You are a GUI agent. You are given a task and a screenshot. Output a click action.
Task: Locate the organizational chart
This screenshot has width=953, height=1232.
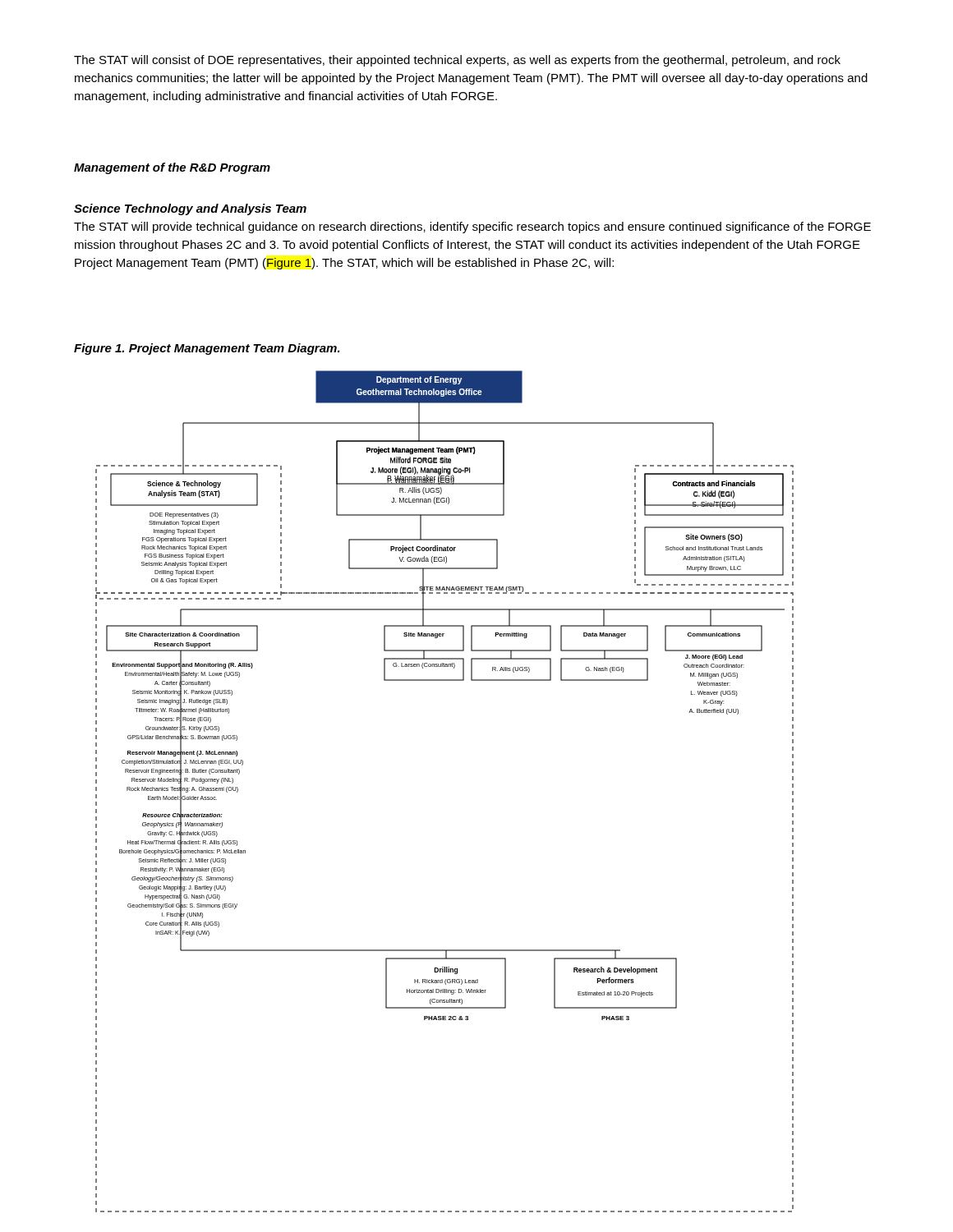pyautogui.click(x=479, y=792)
